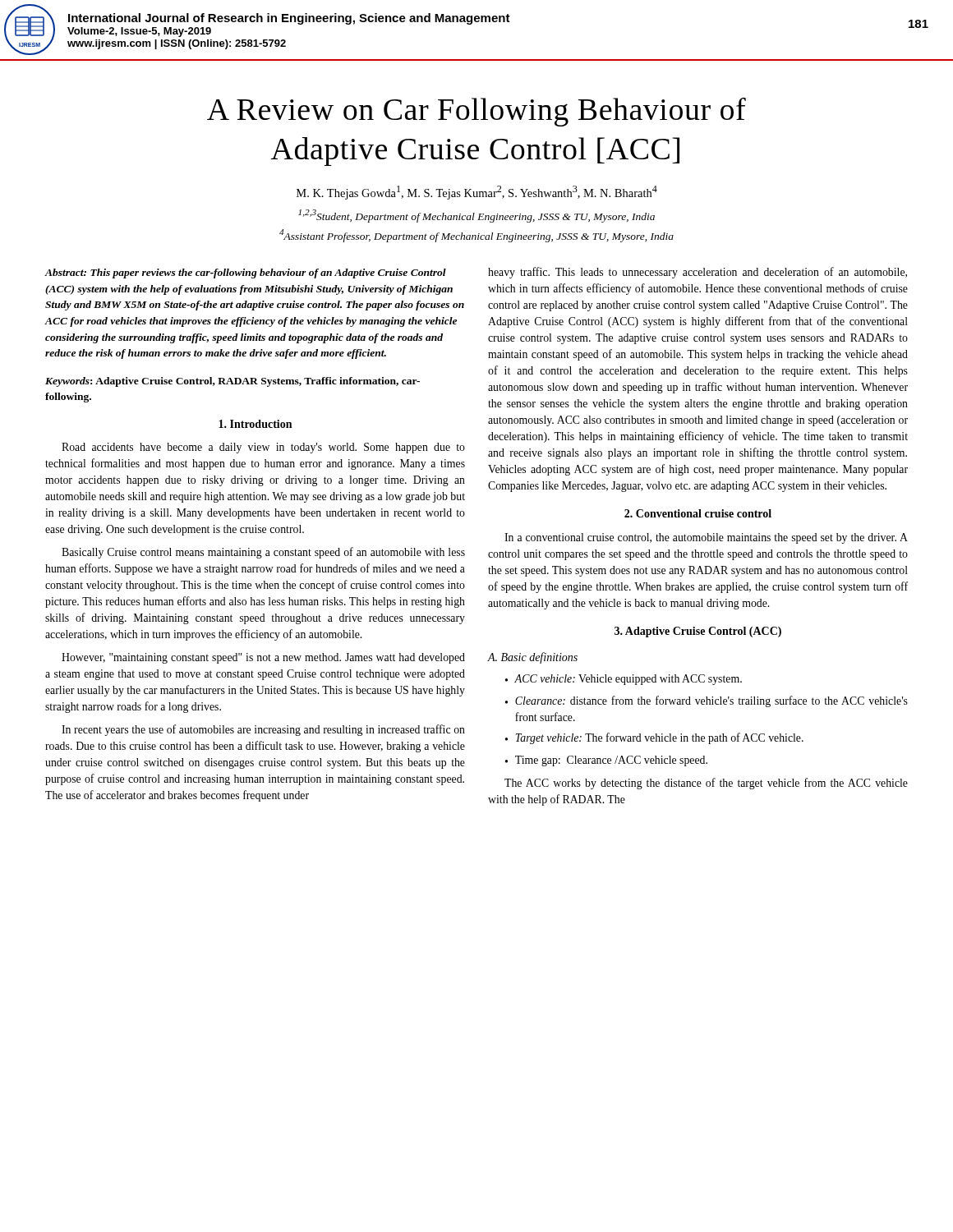Screen dimensions: 1232x953
Task: Select the section header that says "3. Adaptive Cruise Control (ACC)"
Action: [698, 631]
